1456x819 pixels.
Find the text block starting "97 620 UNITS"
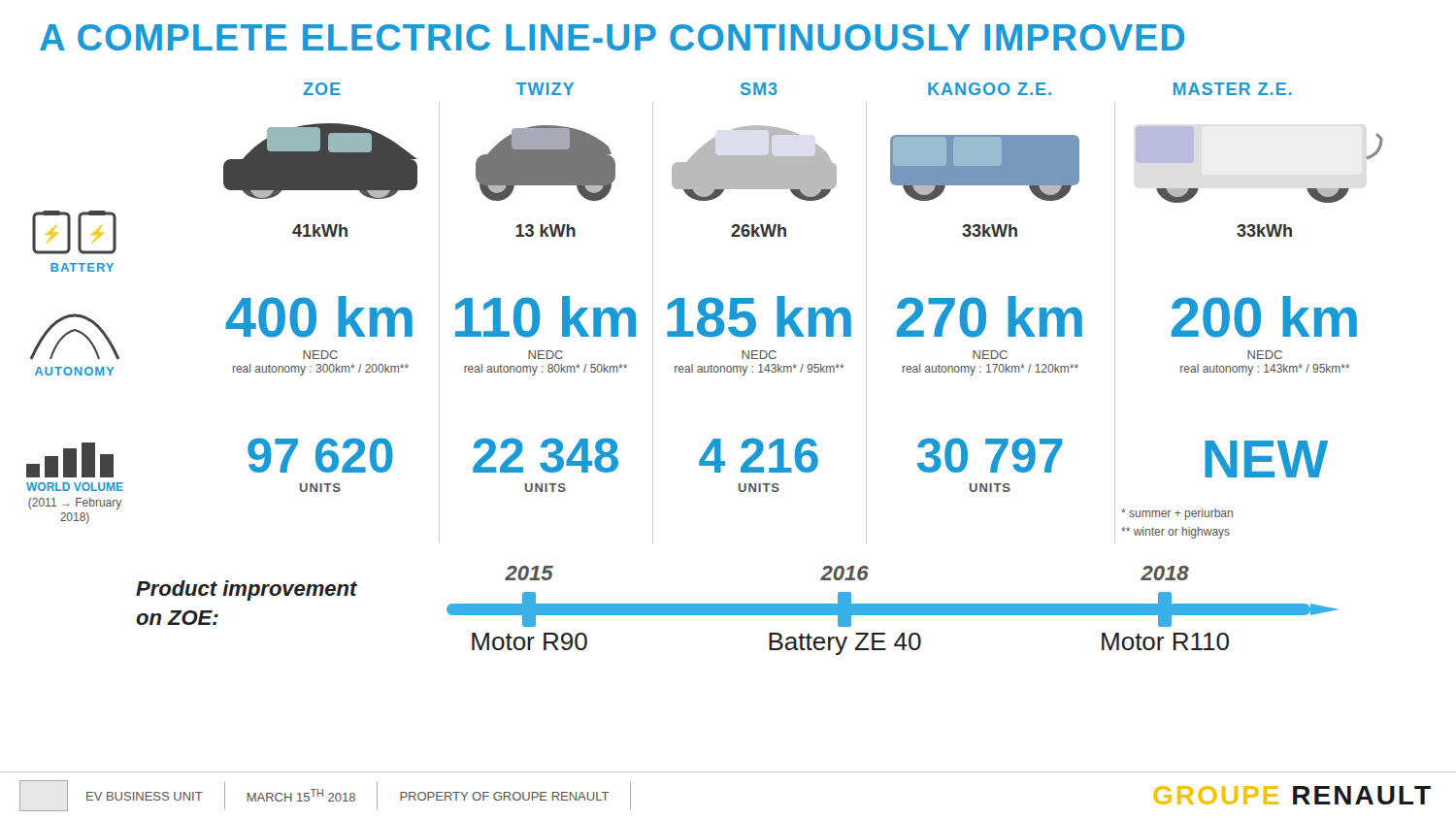[320, 463]
